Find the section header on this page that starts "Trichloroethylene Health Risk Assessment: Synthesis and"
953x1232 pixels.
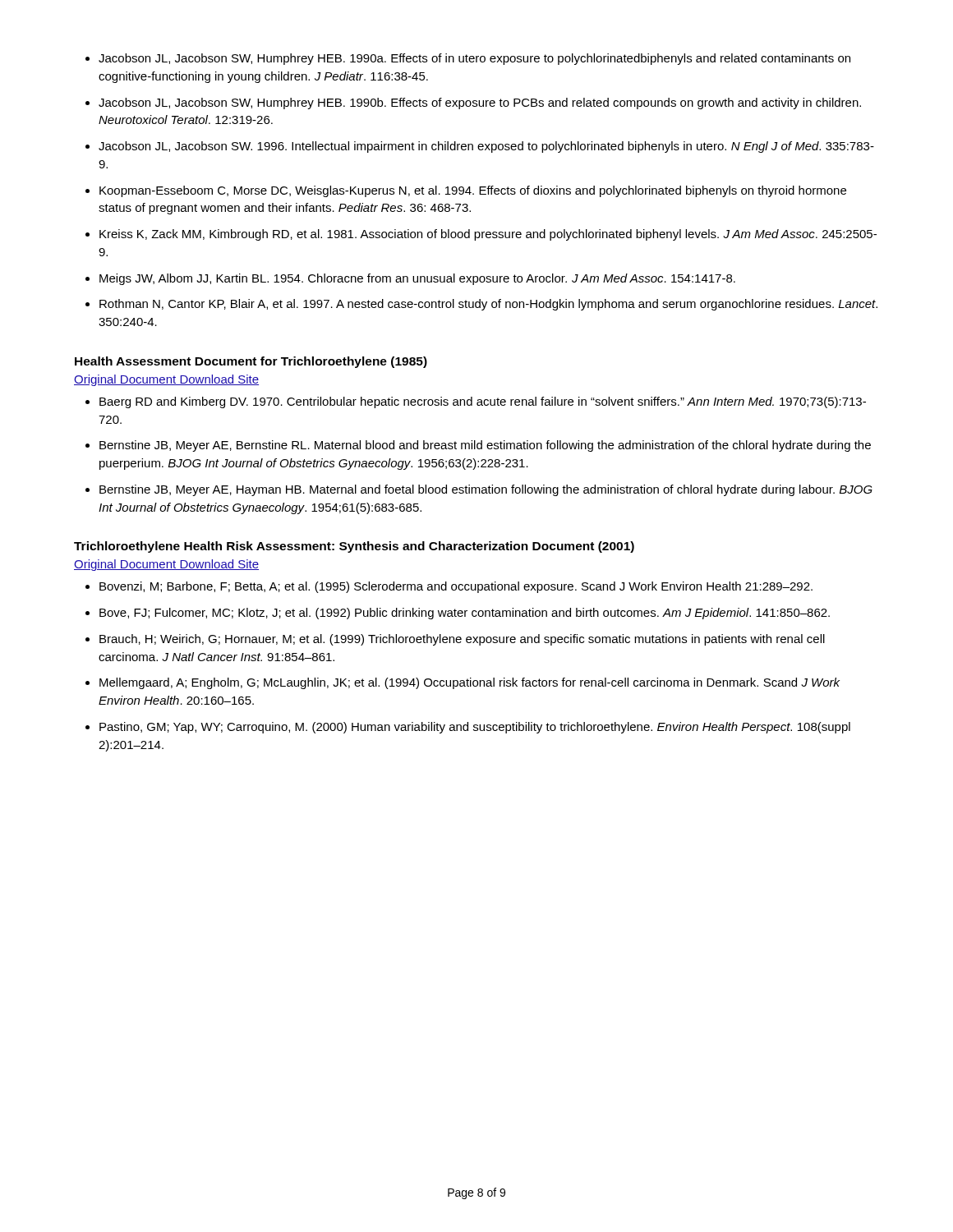[x=354, y=546]
